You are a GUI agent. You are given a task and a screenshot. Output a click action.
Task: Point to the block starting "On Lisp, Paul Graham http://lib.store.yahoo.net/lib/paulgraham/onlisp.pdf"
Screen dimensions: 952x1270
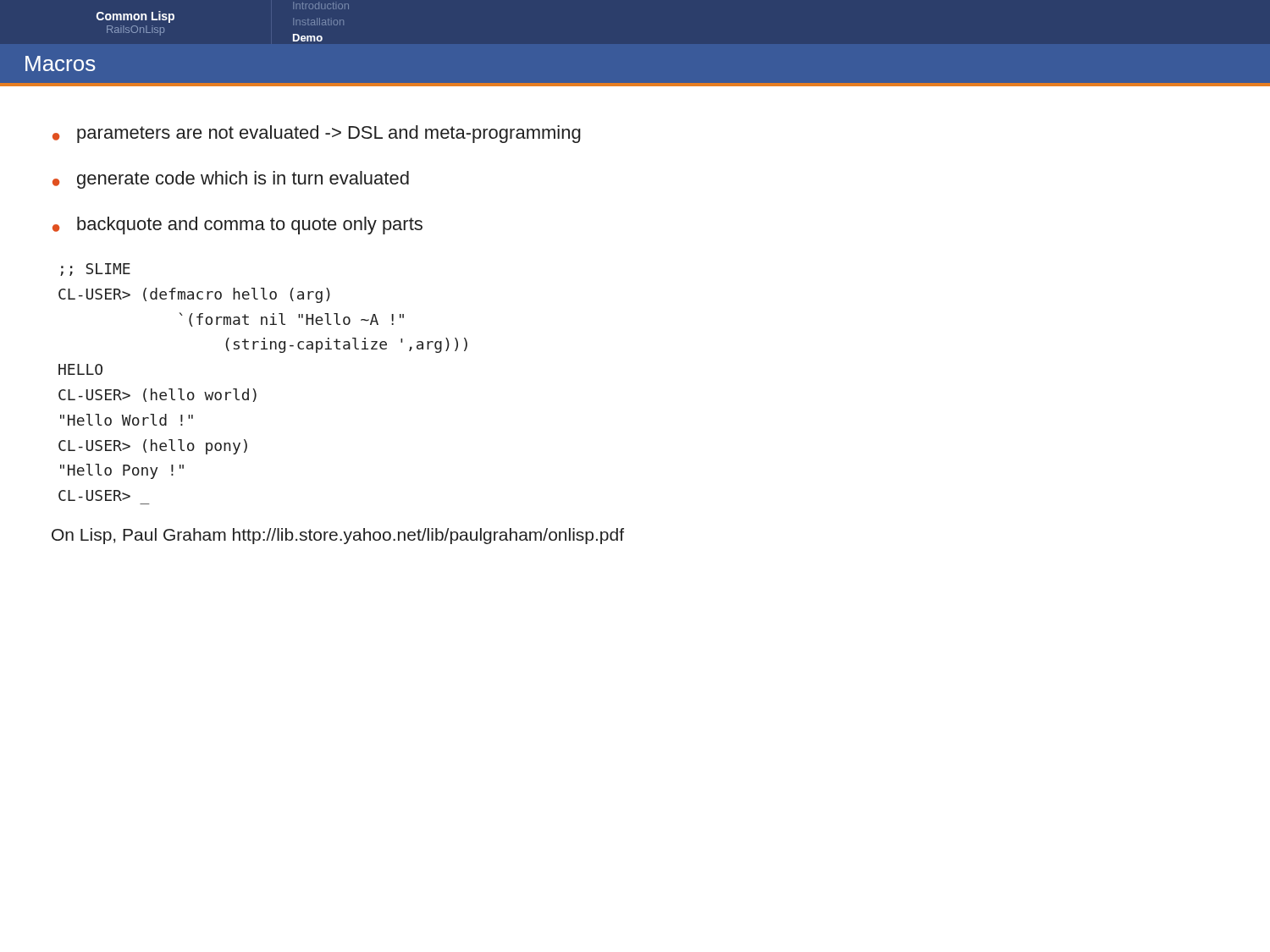(337, 534)
